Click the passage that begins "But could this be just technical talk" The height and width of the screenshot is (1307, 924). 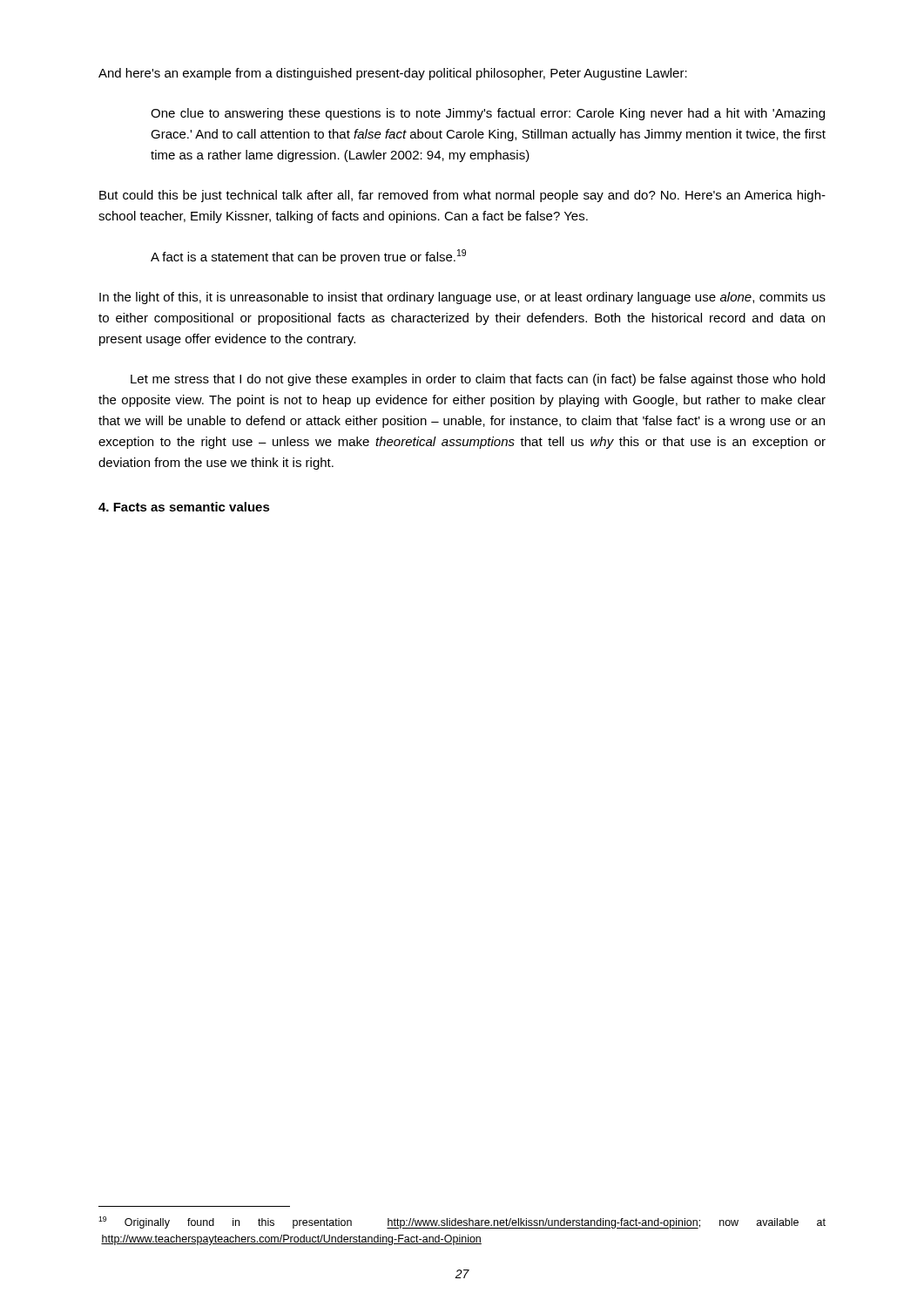462,205
